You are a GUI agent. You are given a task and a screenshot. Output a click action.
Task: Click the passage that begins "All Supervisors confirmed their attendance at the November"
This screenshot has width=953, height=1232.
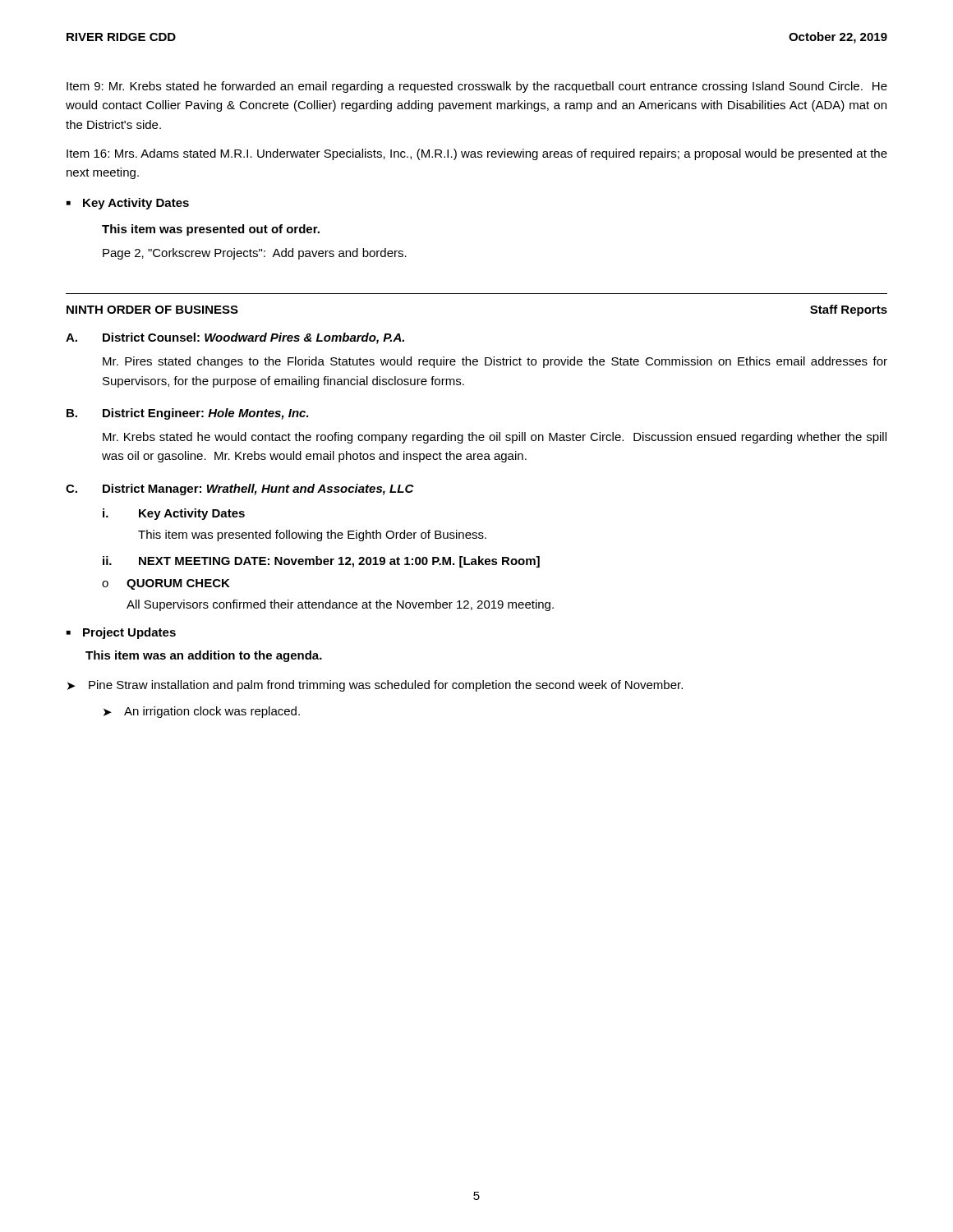point(341,604)
